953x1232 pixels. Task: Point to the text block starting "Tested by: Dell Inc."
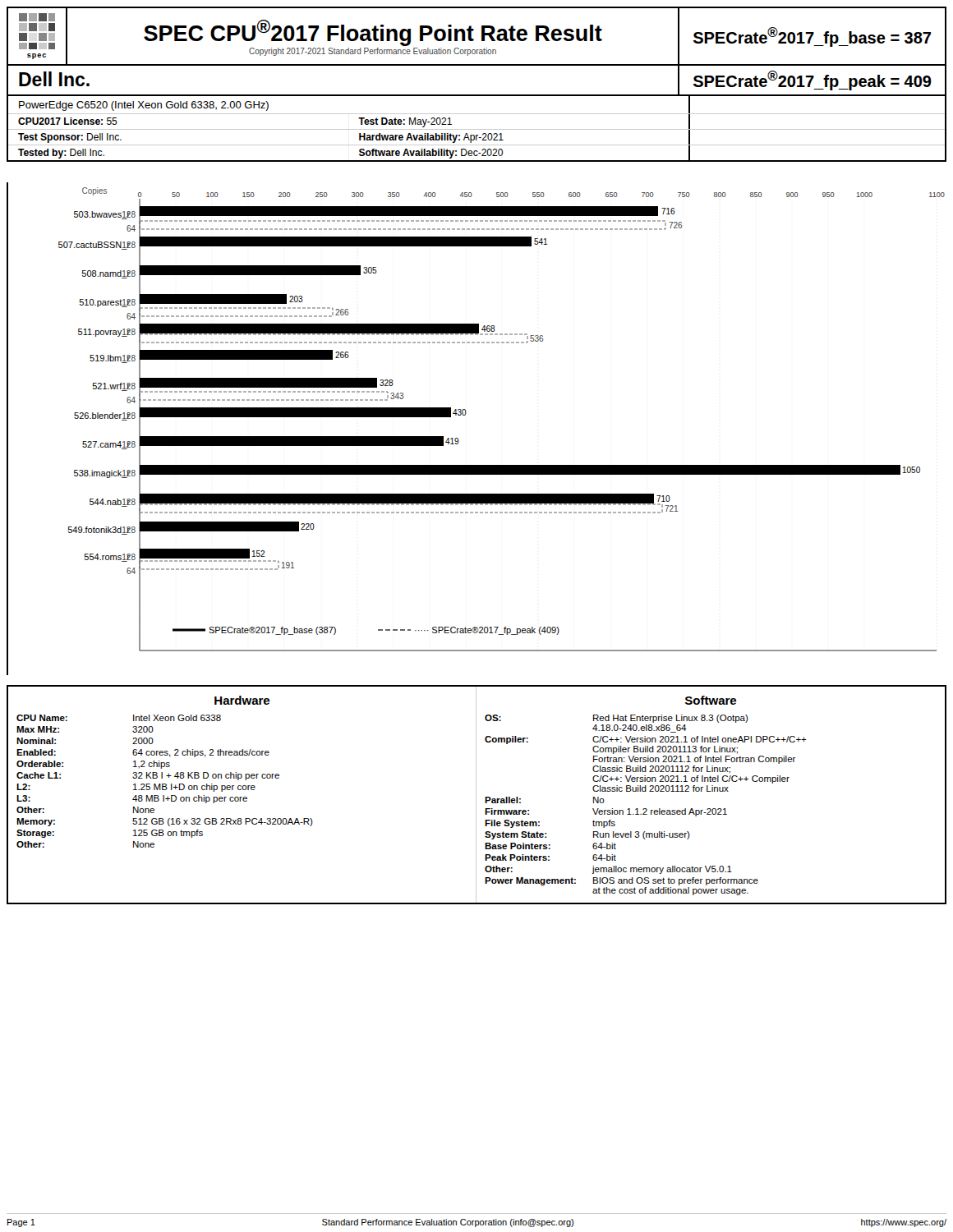tap(62, 153)
